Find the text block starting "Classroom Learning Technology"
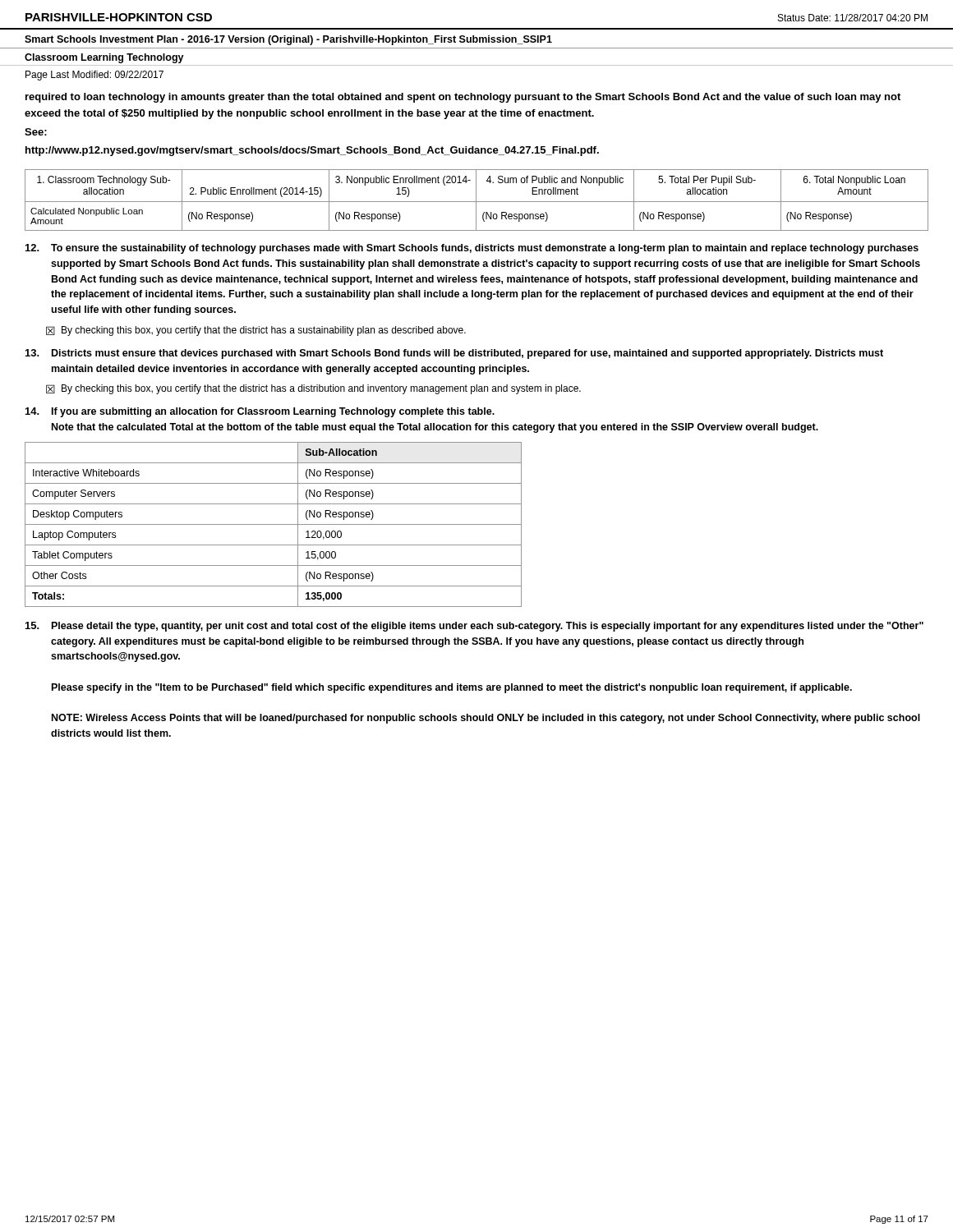 click(x=104, y=57)
